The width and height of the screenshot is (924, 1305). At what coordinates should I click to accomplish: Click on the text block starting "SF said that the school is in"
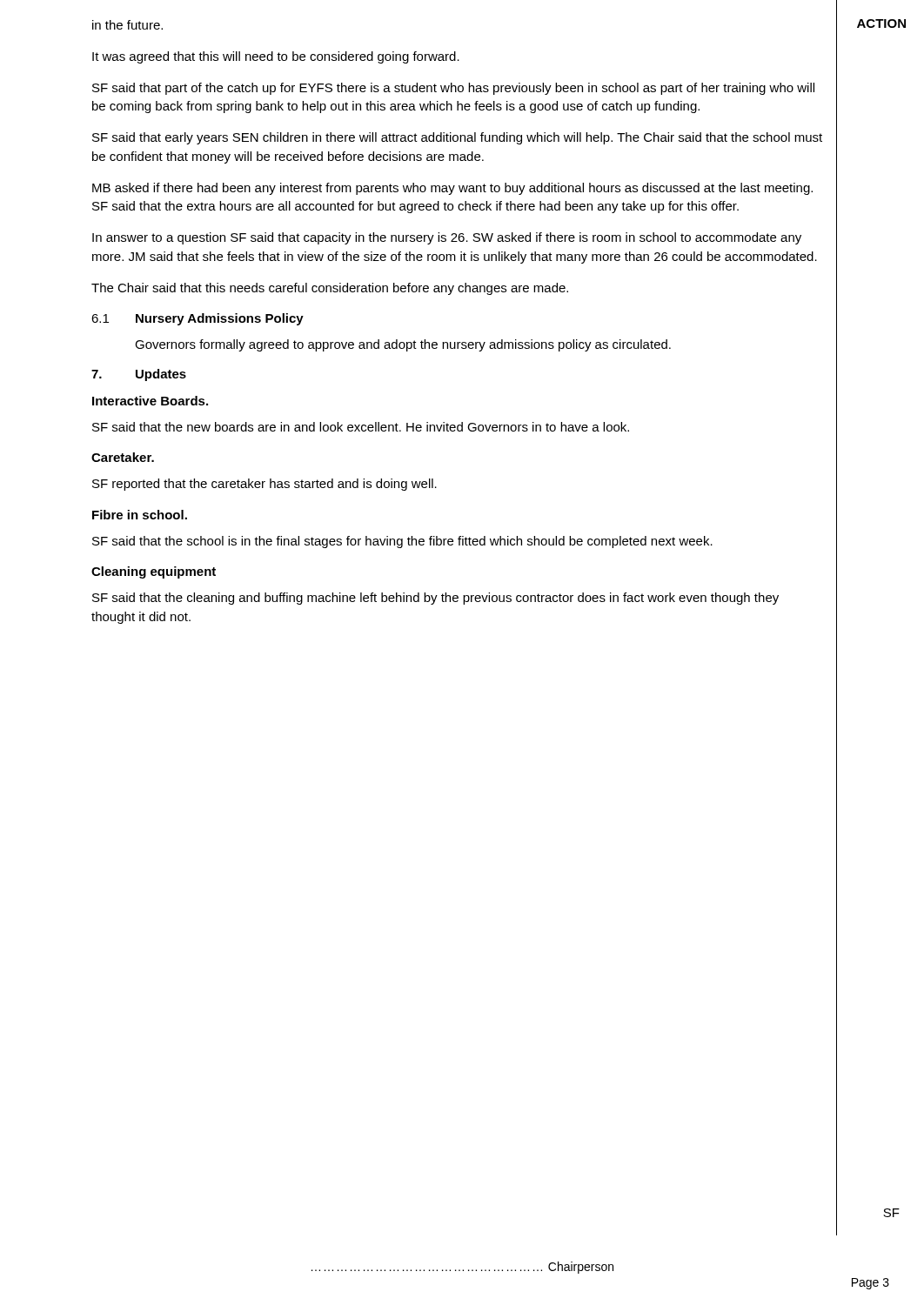pyautogui.click(x=402, y=540)
